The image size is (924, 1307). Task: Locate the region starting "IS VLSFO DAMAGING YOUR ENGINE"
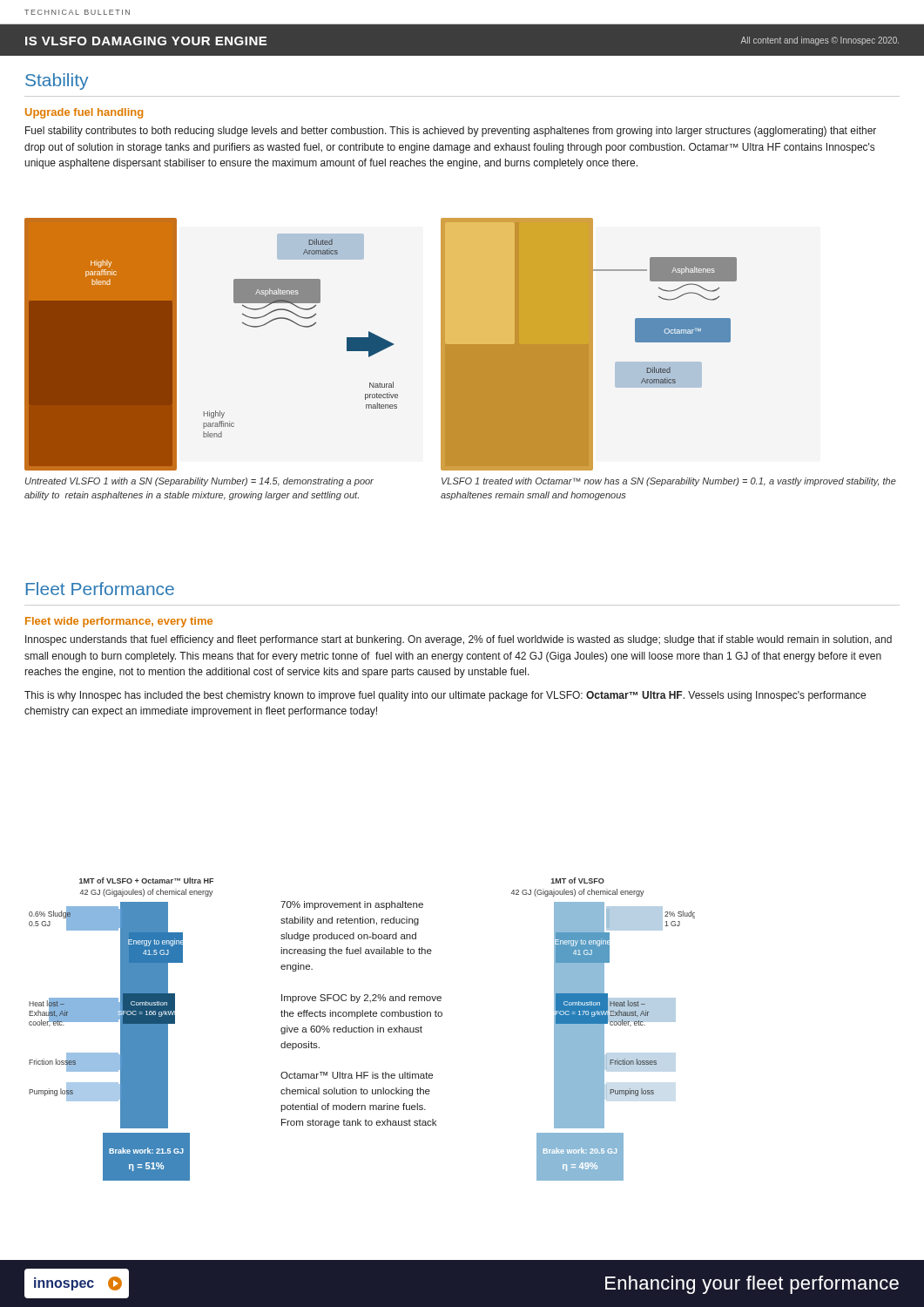pyautogui.click(x=146, y=40)
